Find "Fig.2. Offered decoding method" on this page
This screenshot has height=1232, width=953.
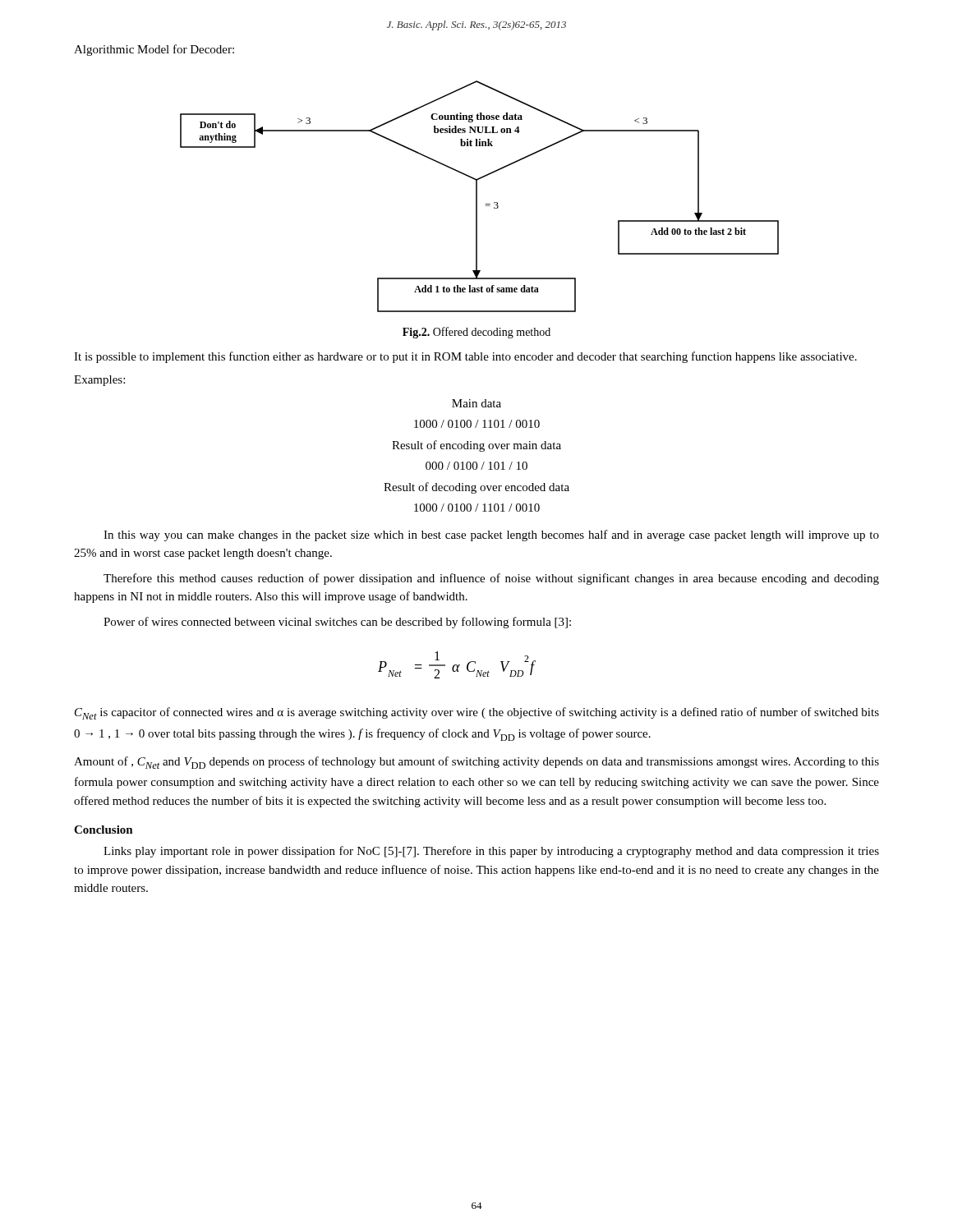[476, 332]
